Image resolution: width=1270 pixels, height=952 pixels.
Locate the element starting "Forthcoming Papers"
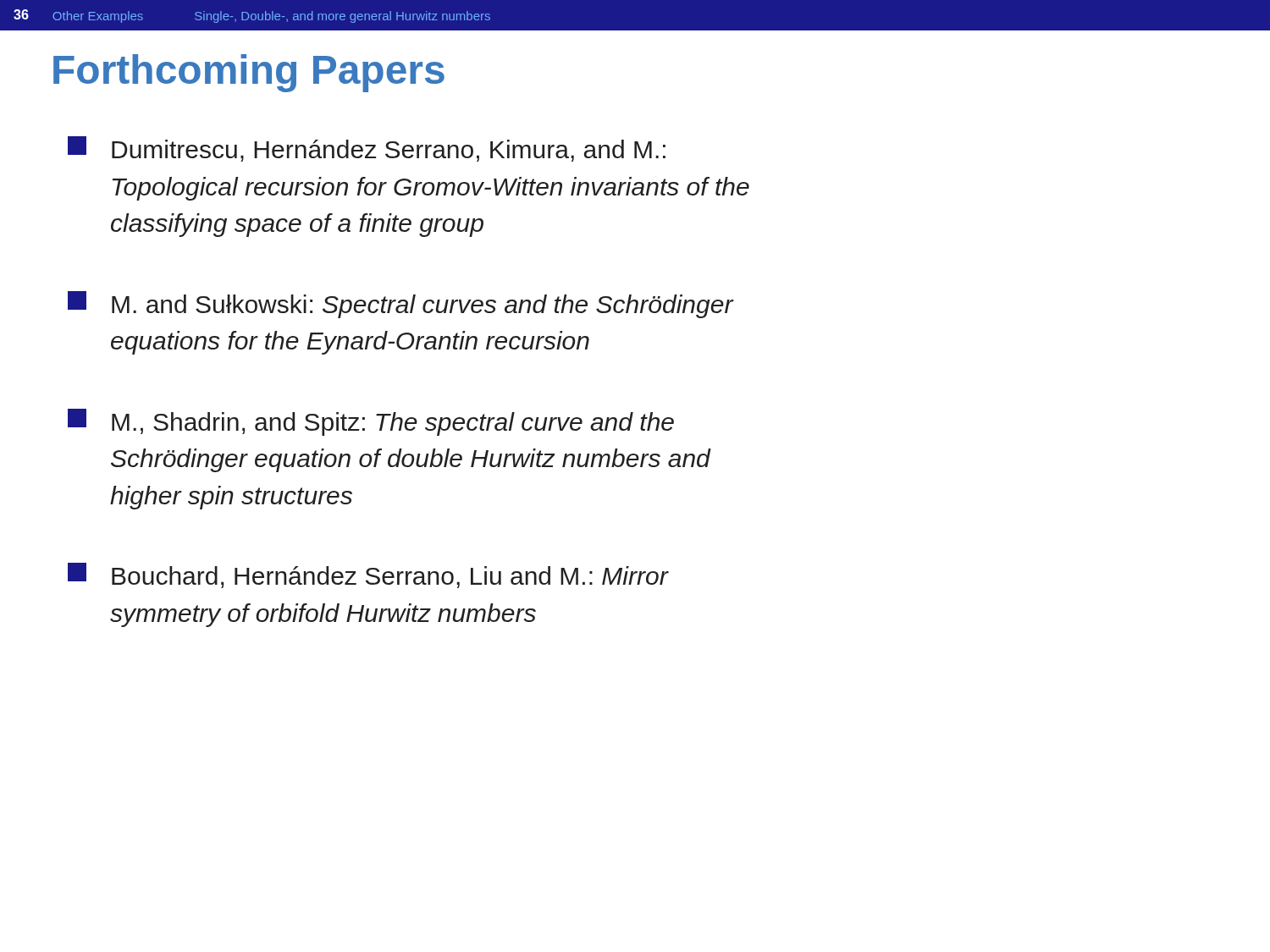pos(248,70)
